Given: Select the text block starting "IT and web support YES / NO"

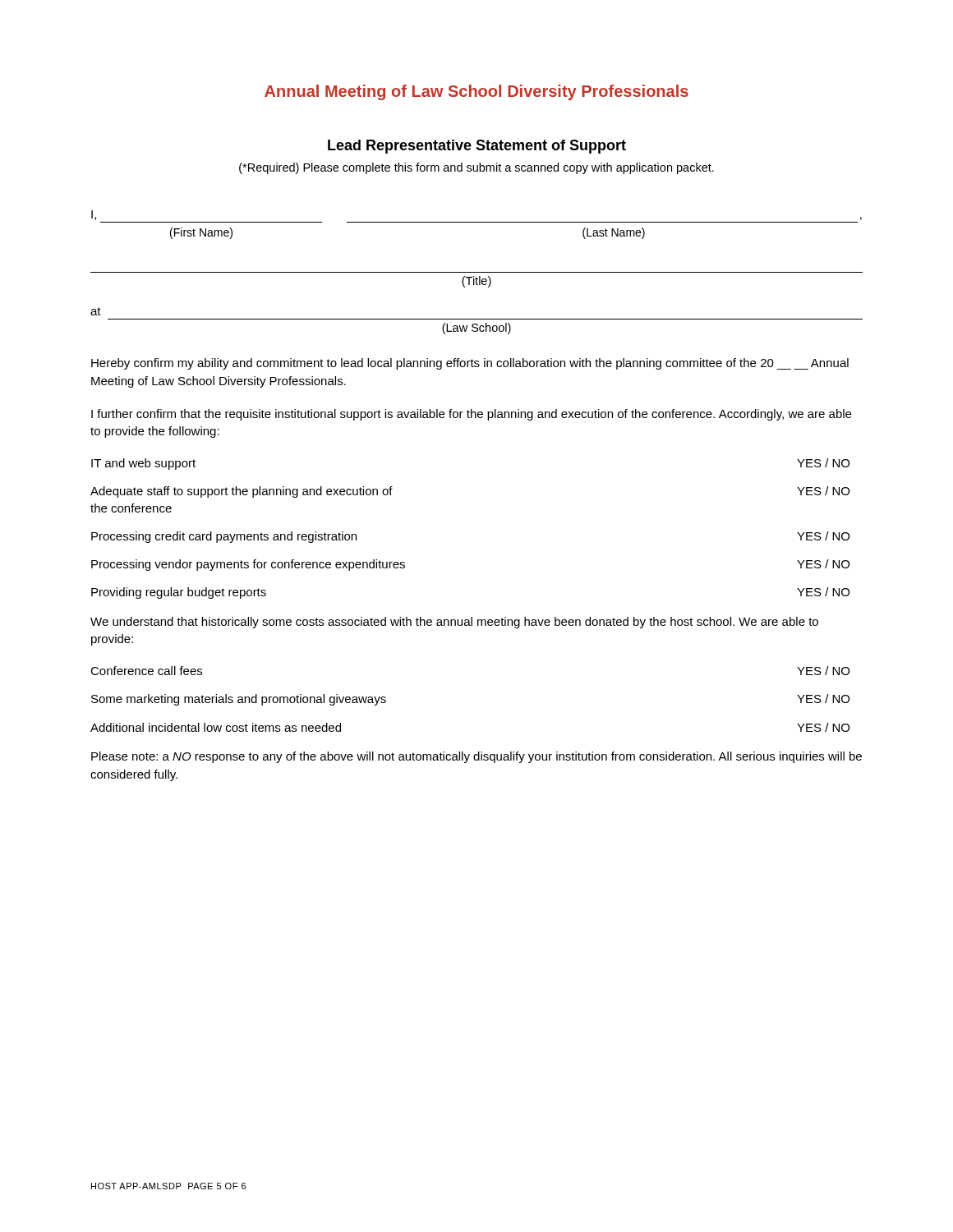Looking at the screenshot, I should [146, 464].
